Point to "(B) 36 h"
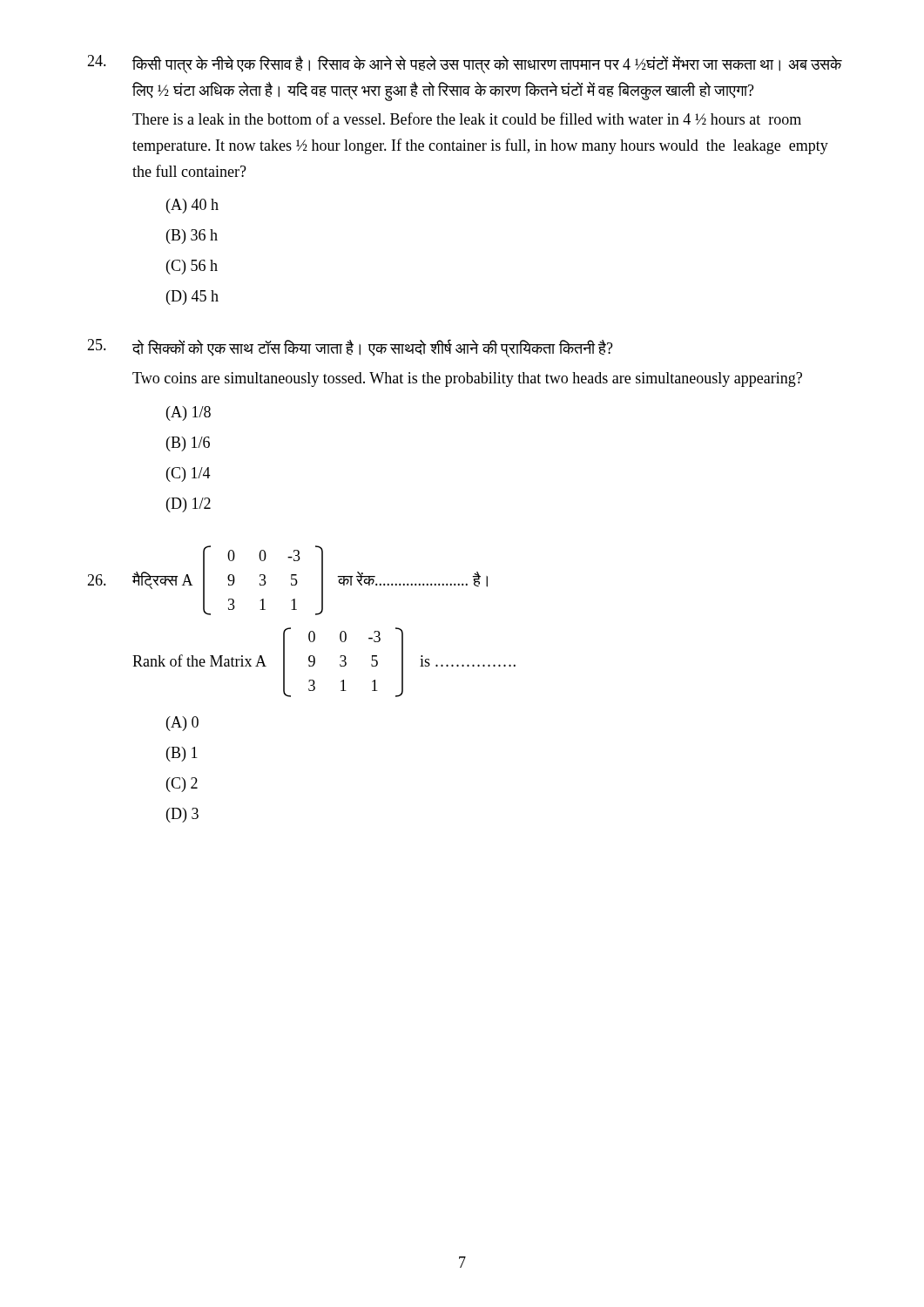 tap(192, 236)
